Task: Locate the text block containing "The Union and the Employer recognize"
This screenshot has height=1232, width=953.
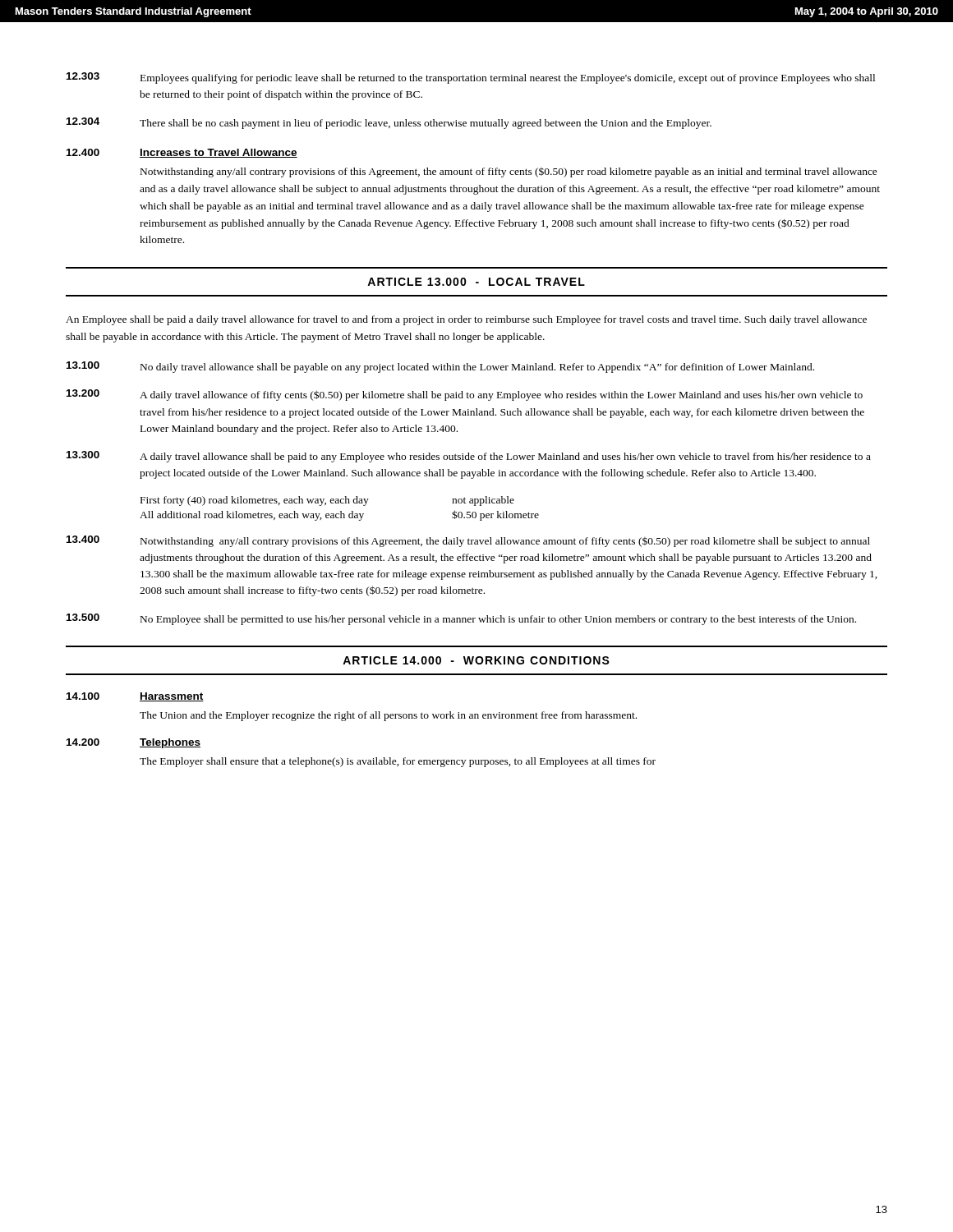Action: [389, 715]
